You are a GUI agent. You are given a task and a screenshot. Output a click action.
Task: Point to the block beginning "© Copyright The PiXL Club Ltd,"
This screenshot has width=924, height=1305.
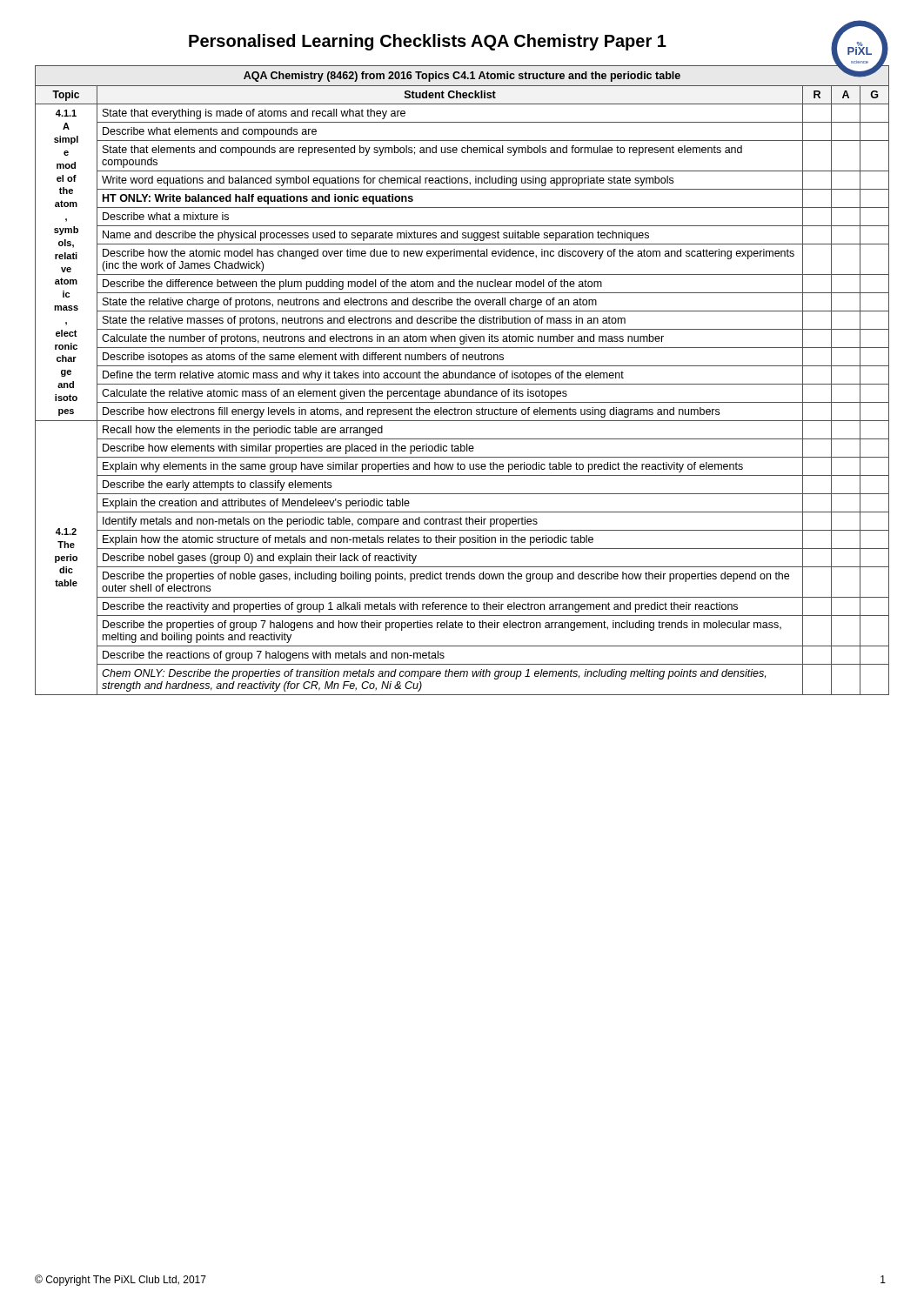(x=120, y=1280)
